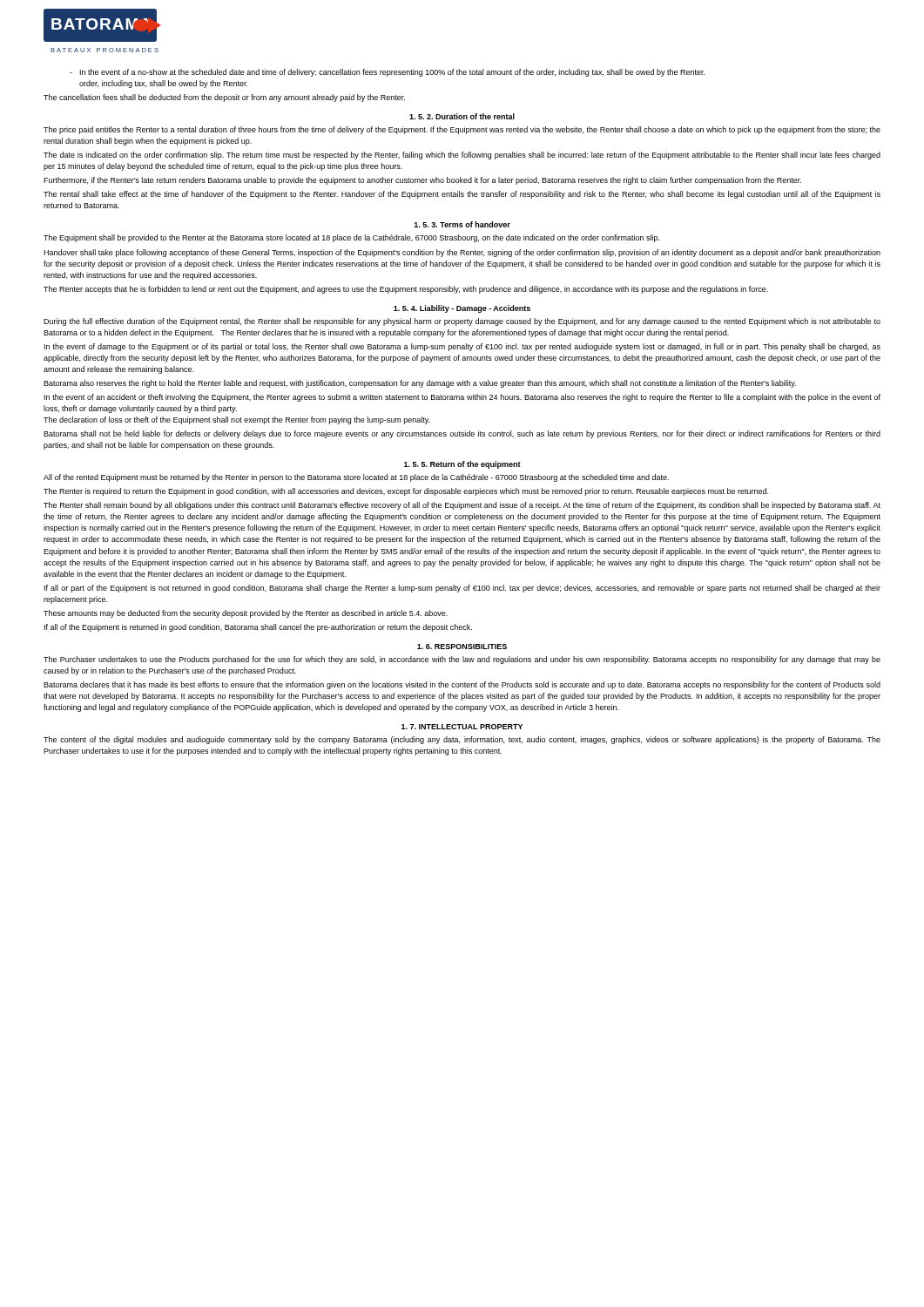The image size is (924, 1307).
Task: Find the block on this page that starts "Furthermore, if the Renter's late return renders Batorama"
Action: point(423,181)
